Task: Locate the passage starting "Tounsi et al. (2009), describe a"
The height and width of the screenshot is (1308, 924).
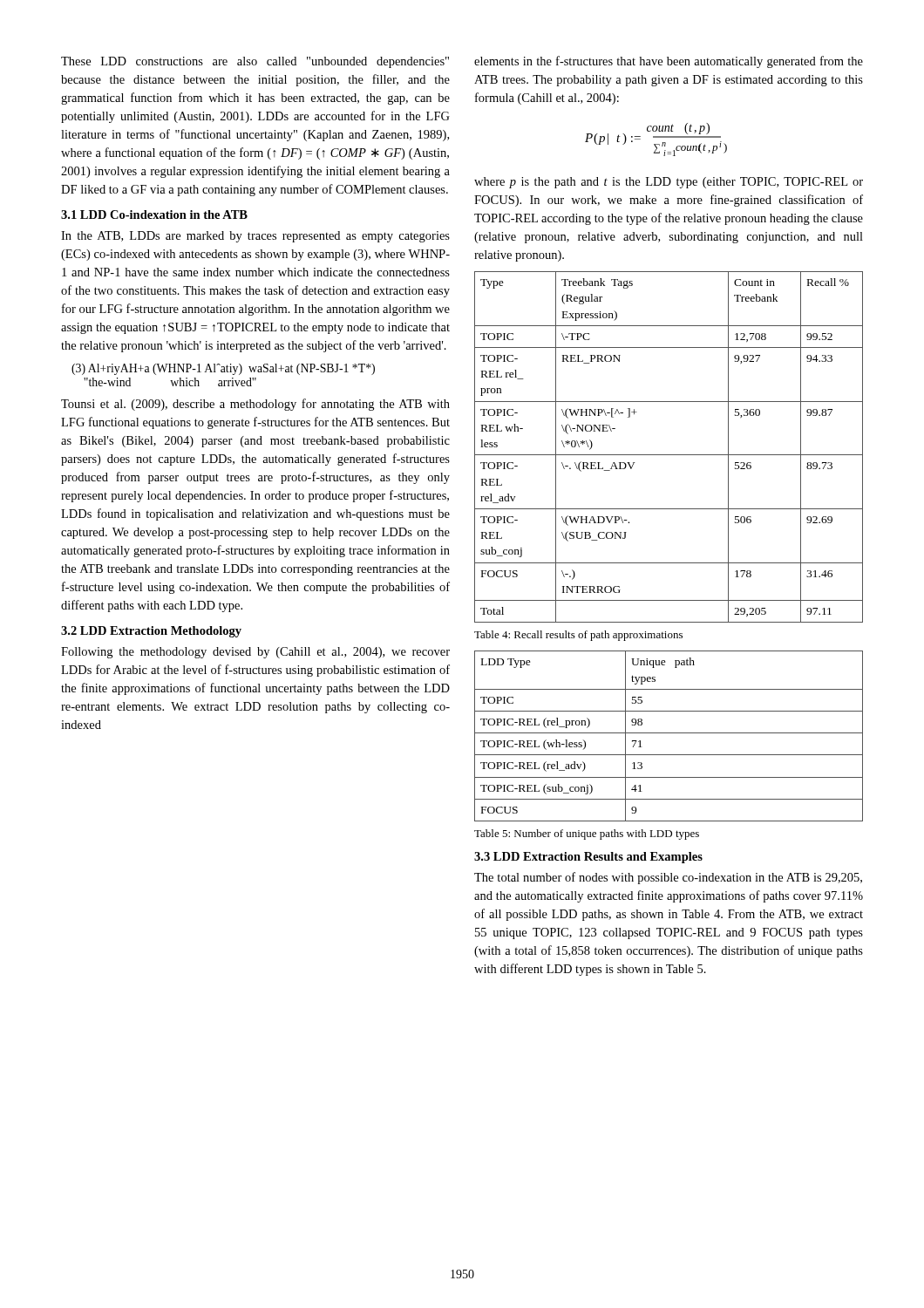Action: click(x=255, y=505)
